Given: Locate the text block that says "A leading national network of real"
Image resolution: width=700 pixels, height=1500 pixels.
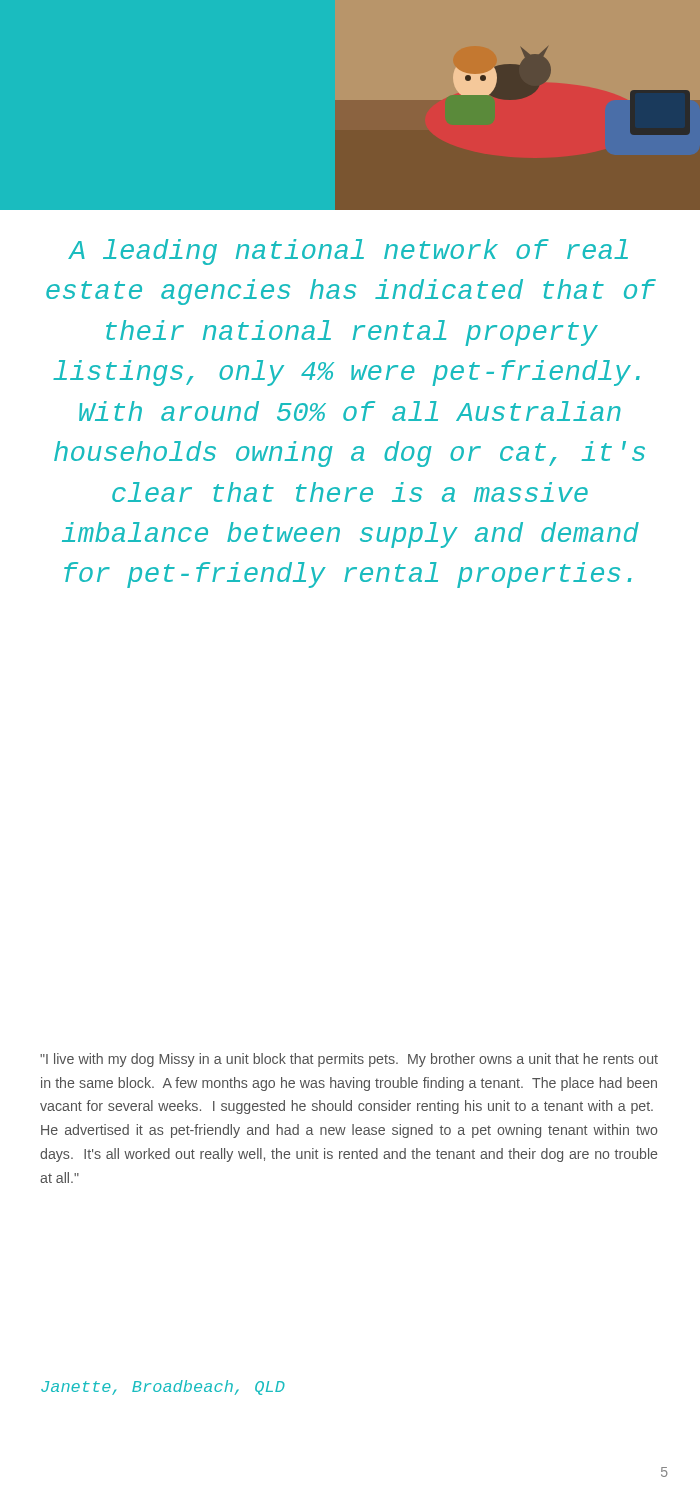Looking at the screenshot, I should [350, 413].
